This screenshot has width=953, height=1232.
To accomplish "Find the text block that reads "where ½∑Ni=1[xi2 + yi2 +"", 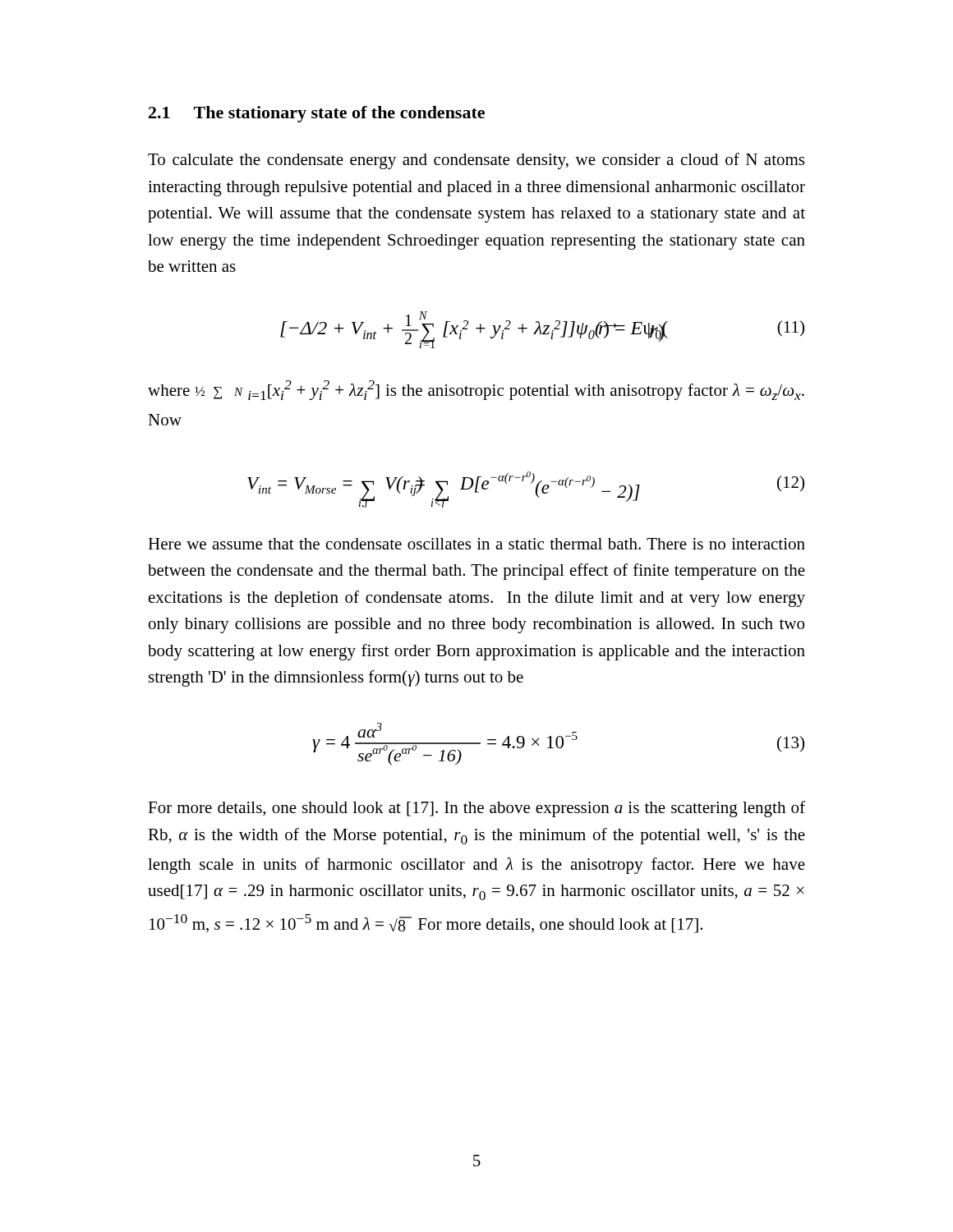I will pos(476,403).
